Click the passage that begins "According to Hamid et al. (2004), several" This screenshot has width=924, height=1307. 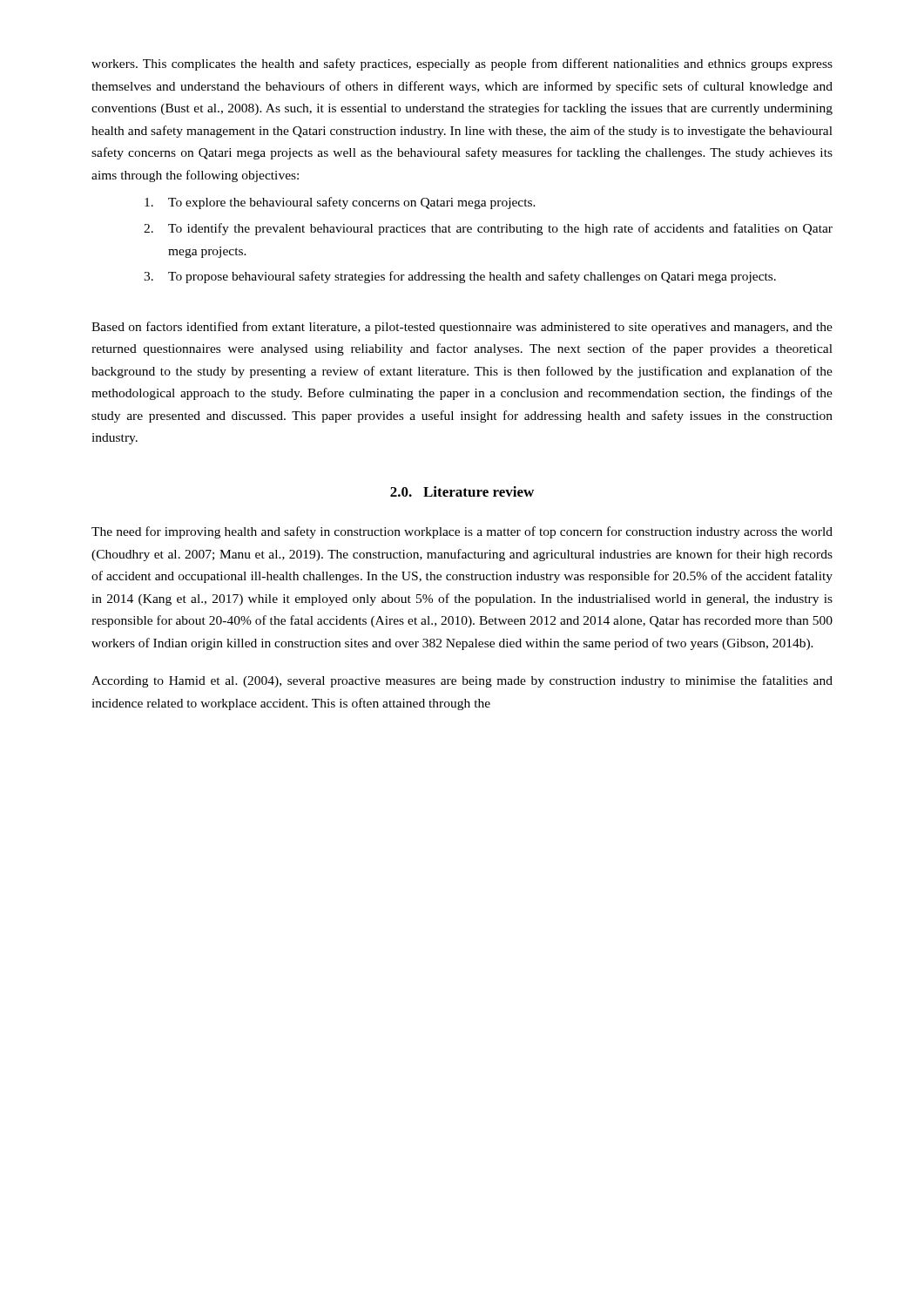[x=462, y=692]
